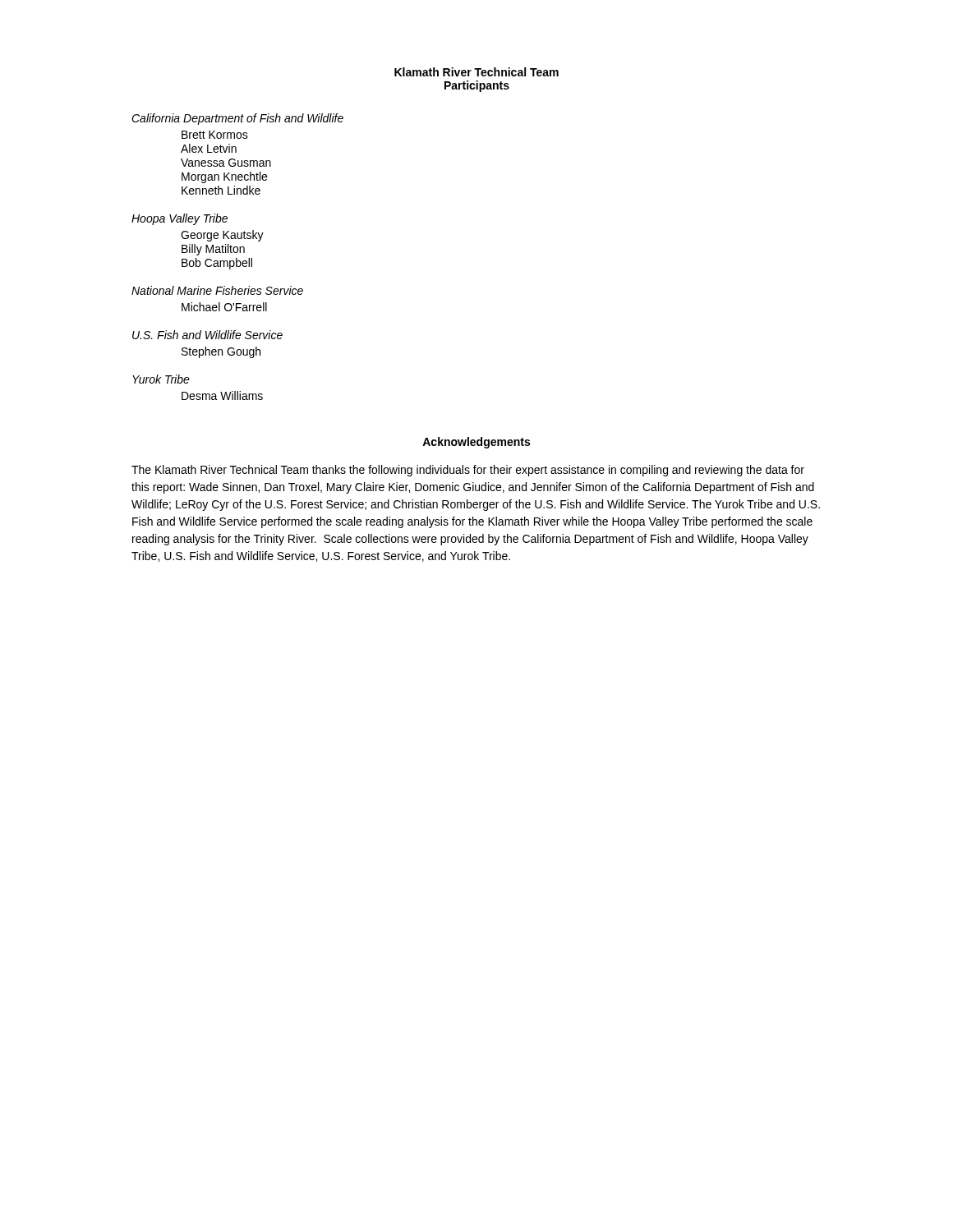Point to the block starting "Desma Williams"
The height and width of the screenshot is (1232, 953).
(222, 396)
